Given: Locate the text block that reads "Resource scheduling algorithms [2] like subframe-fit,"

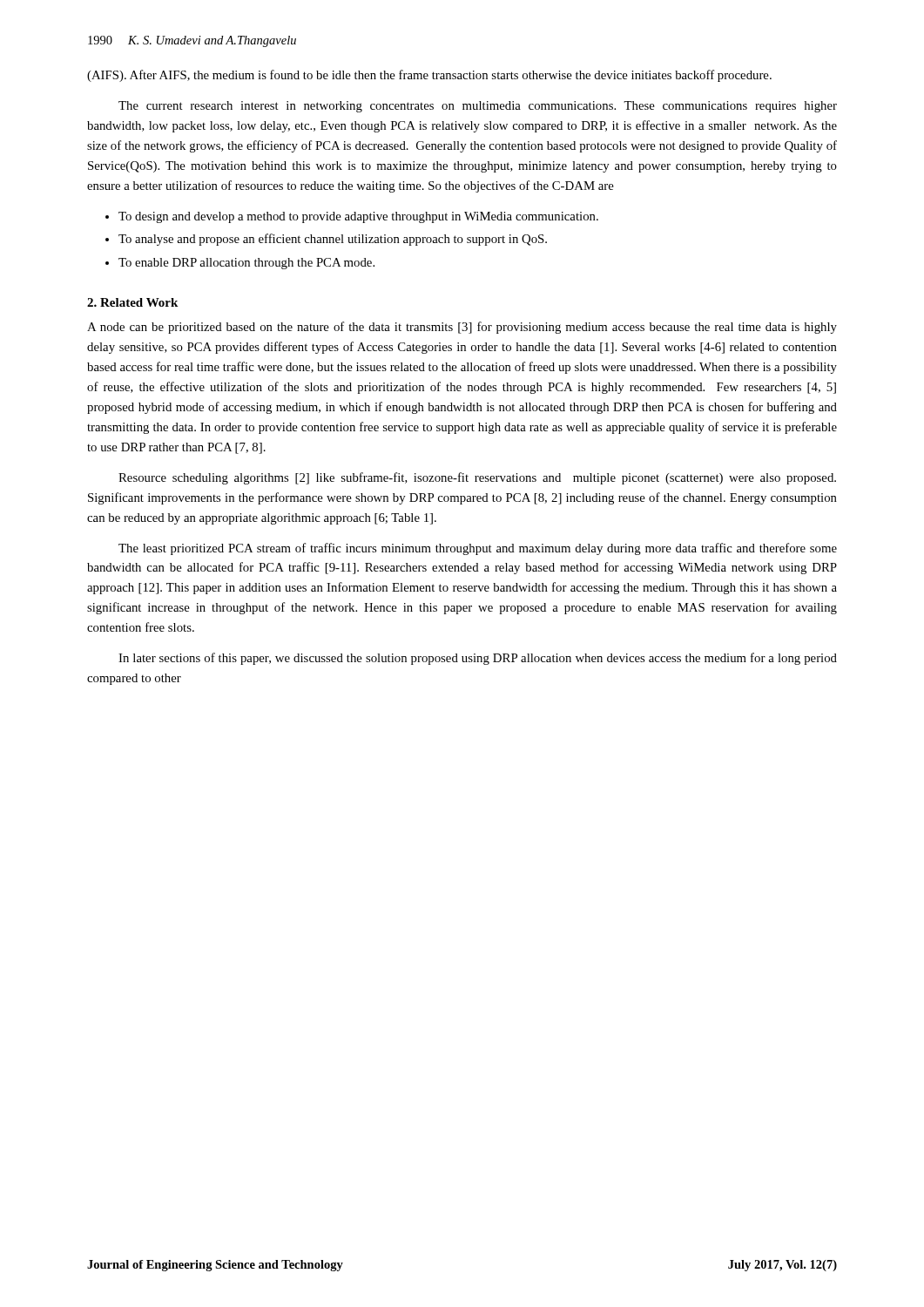Looking at the screenshot, I should pyautogui.click(x=462, y=497).
